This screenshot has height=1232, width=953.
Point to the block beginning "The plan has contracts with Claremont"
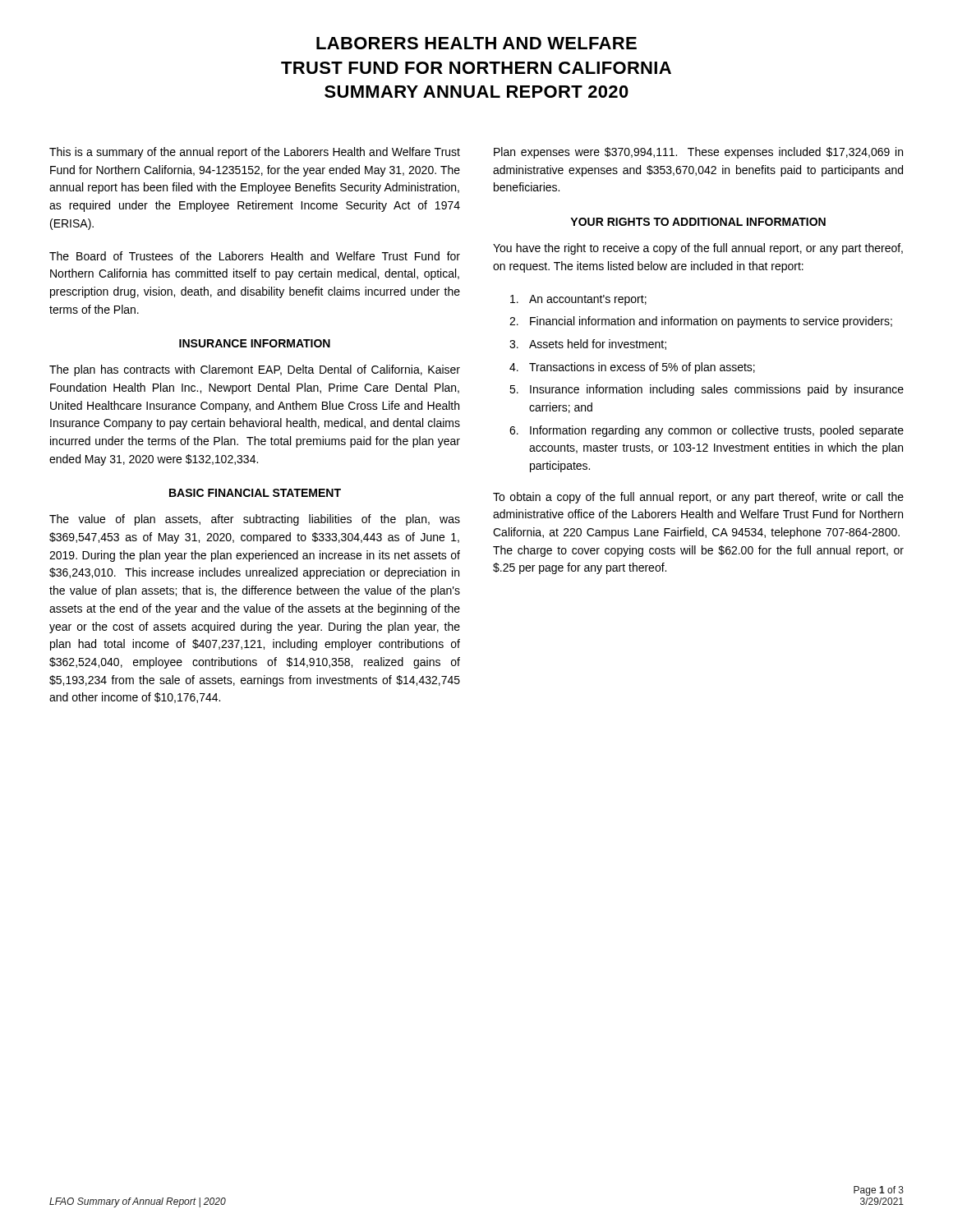point(255,414)
